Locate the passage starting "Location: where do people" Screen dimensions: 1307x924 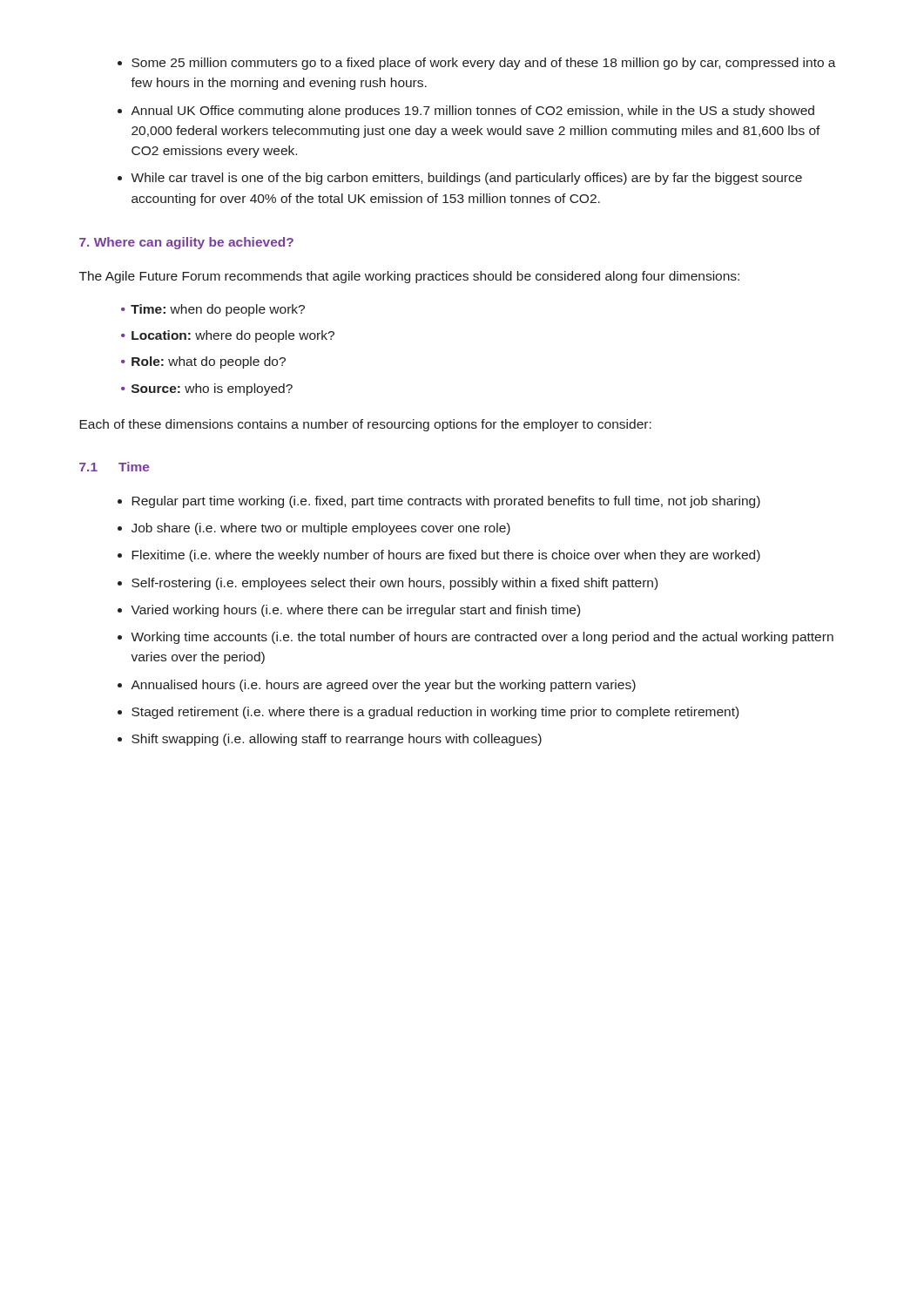click(233, 335)
